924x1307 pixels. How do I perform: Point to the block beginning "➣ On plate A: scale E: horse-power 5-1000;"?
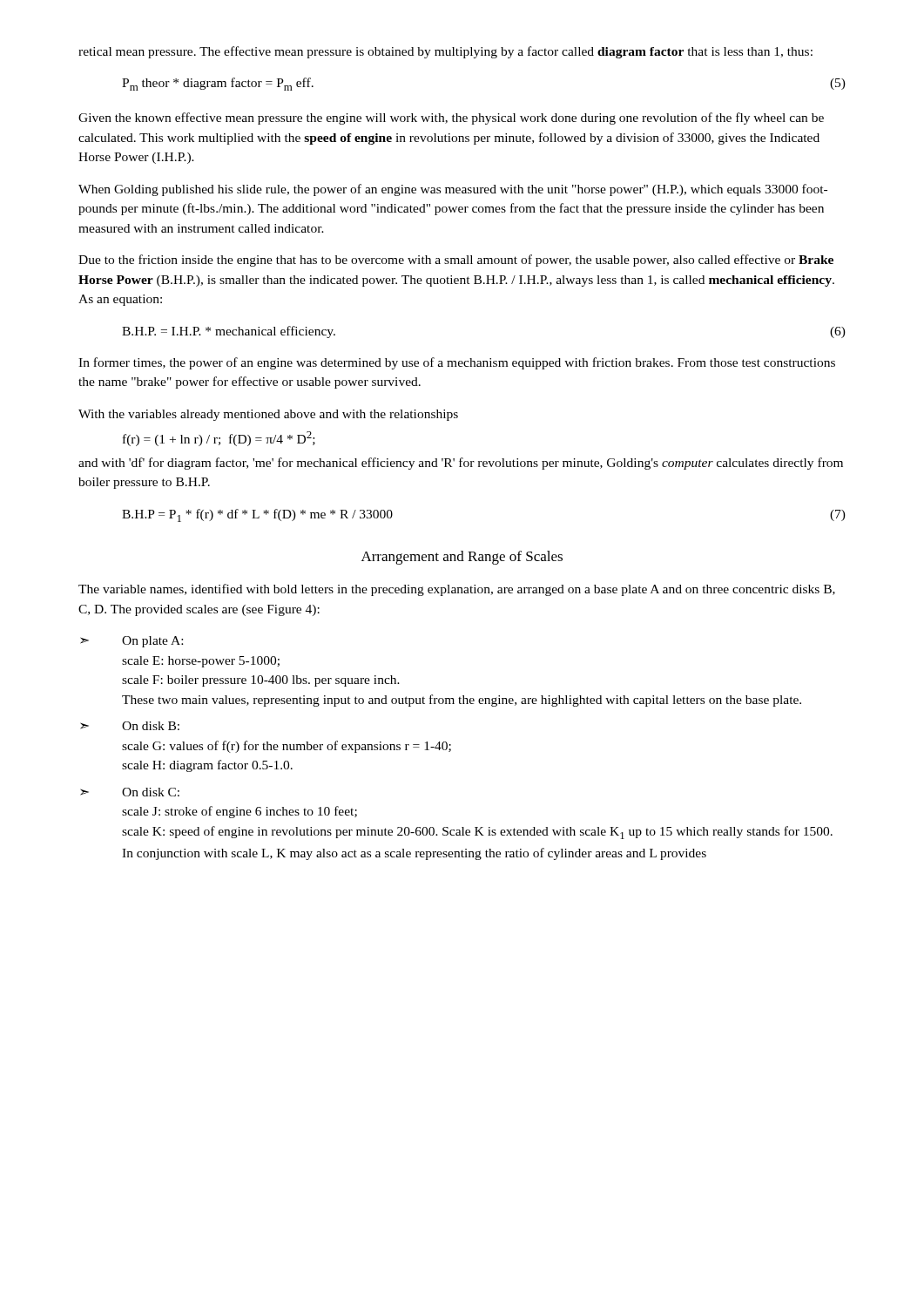132,642
